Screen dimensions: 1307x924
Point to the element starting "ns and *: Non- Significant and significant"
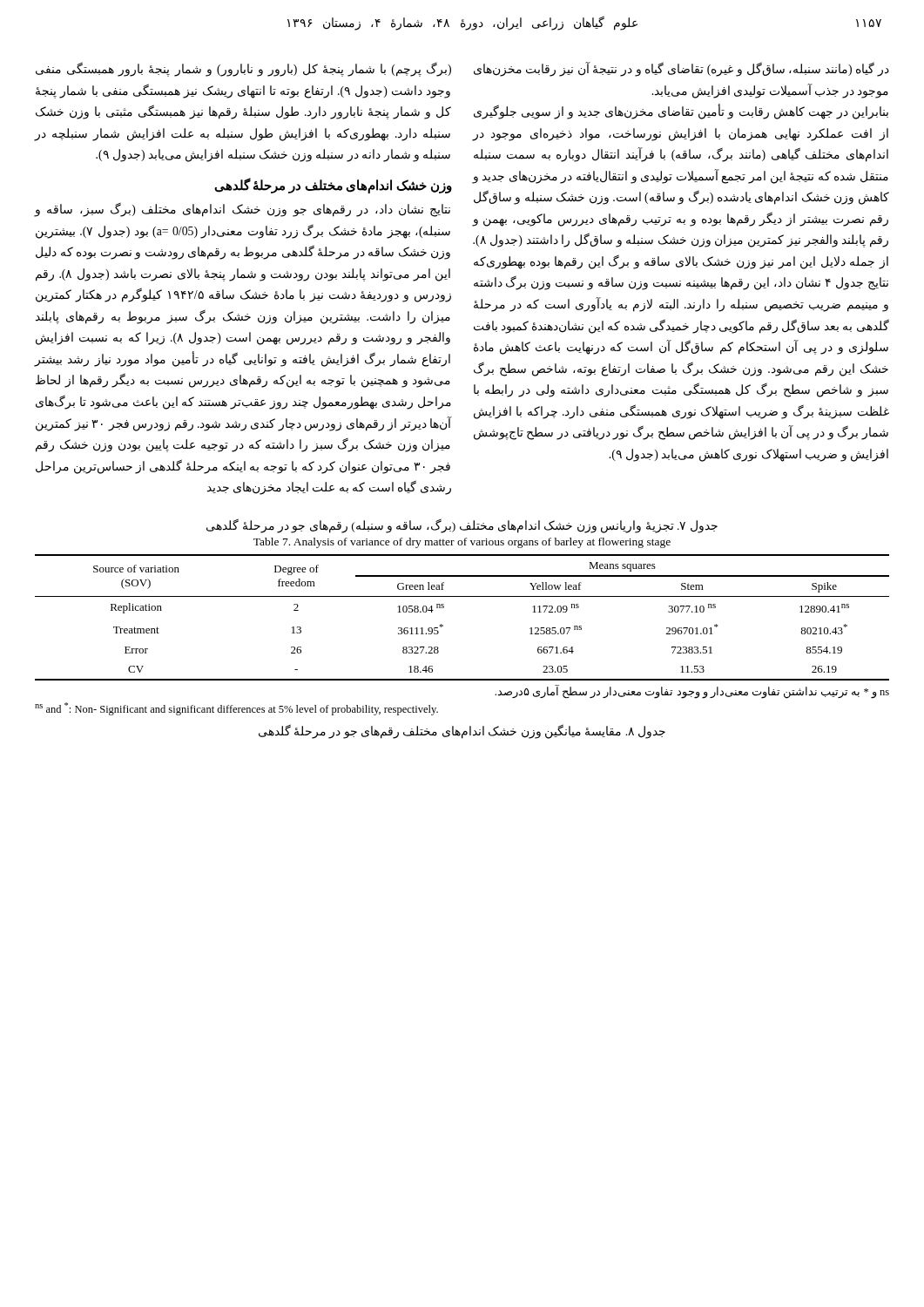[237, 708]
